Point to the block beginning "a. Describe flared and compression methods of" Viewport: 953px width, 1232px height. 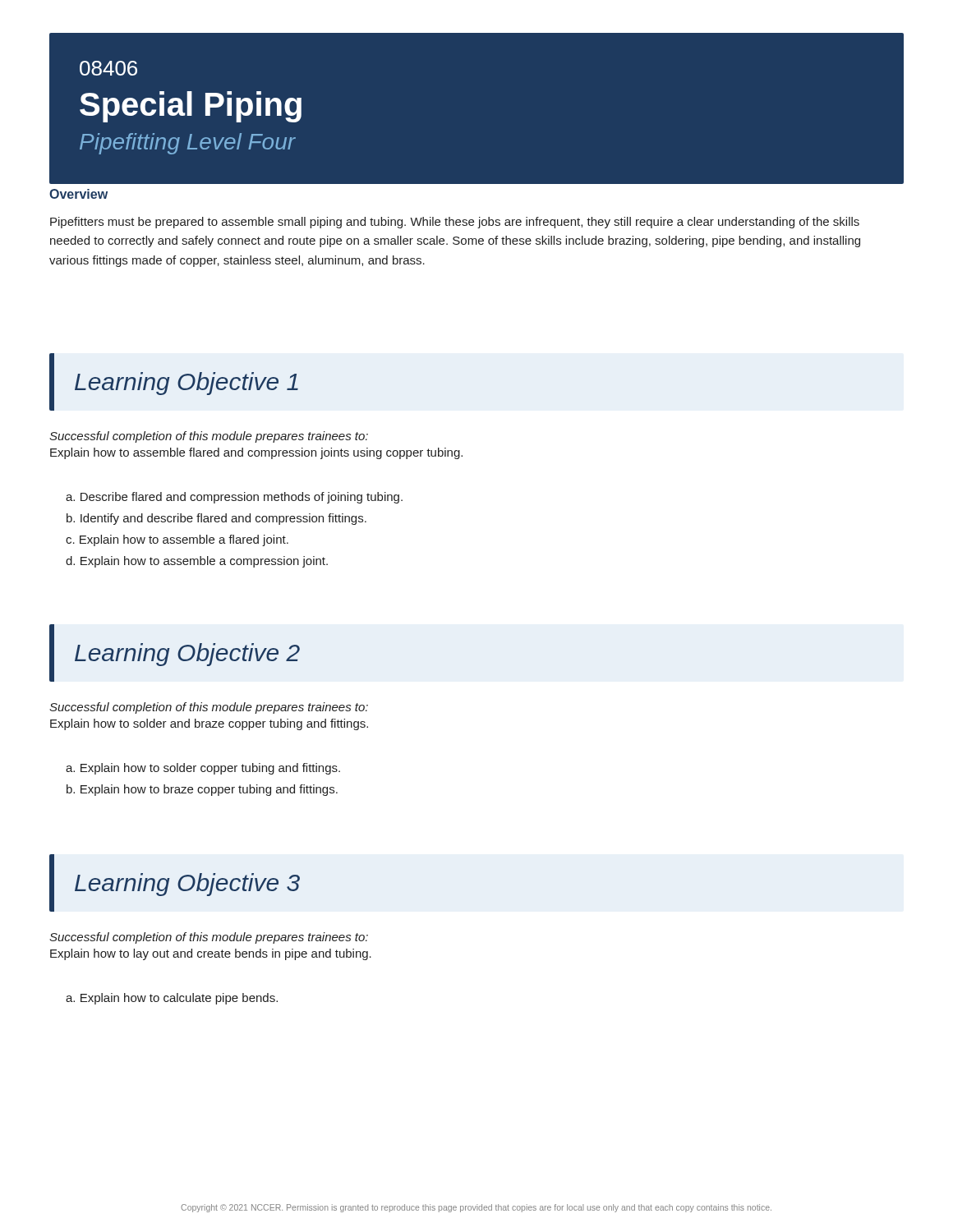[234, 498]
